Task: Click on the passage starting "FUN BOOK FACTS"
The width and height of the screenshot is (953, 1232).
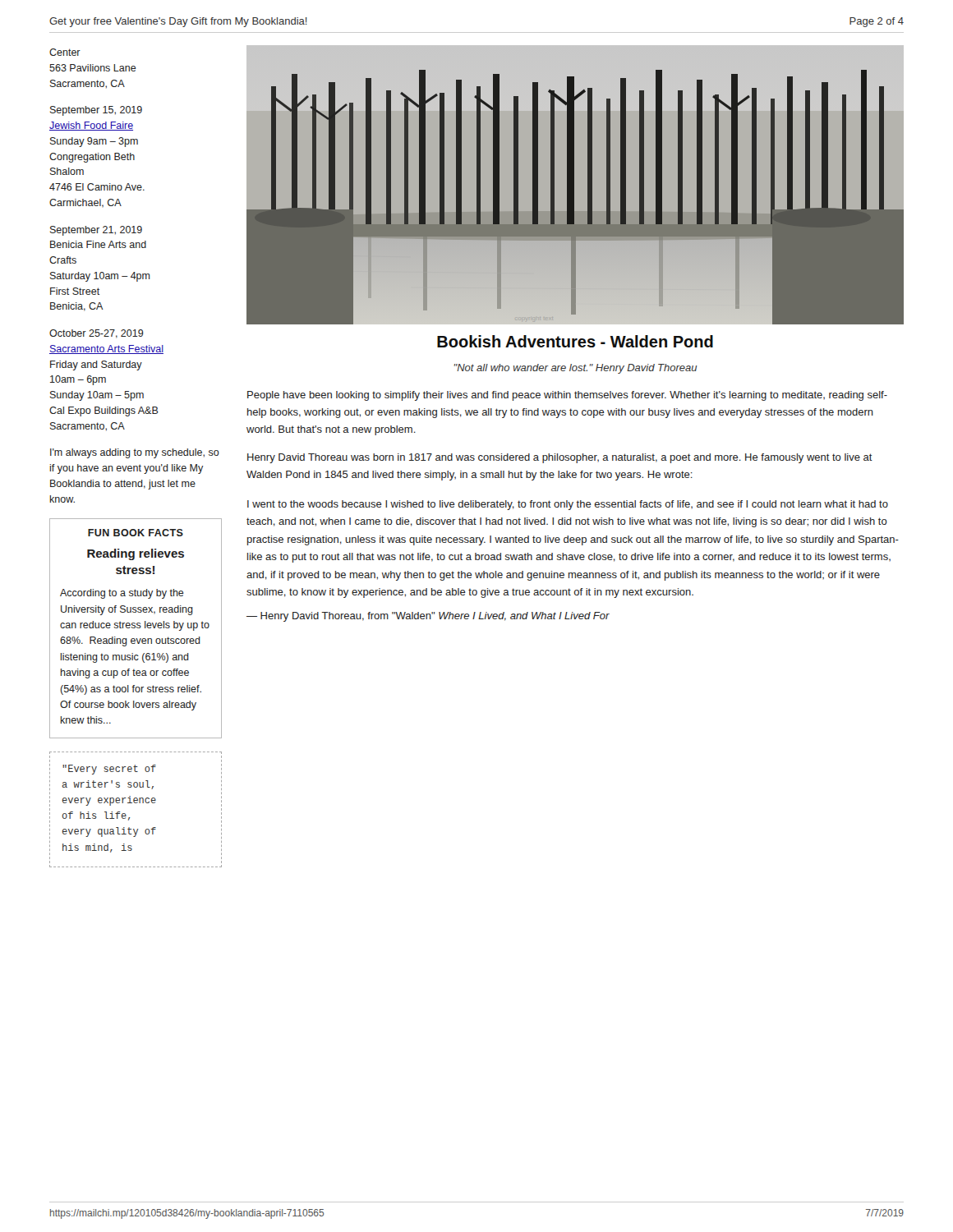Action: pyautogui.click(x=136, y=533)
